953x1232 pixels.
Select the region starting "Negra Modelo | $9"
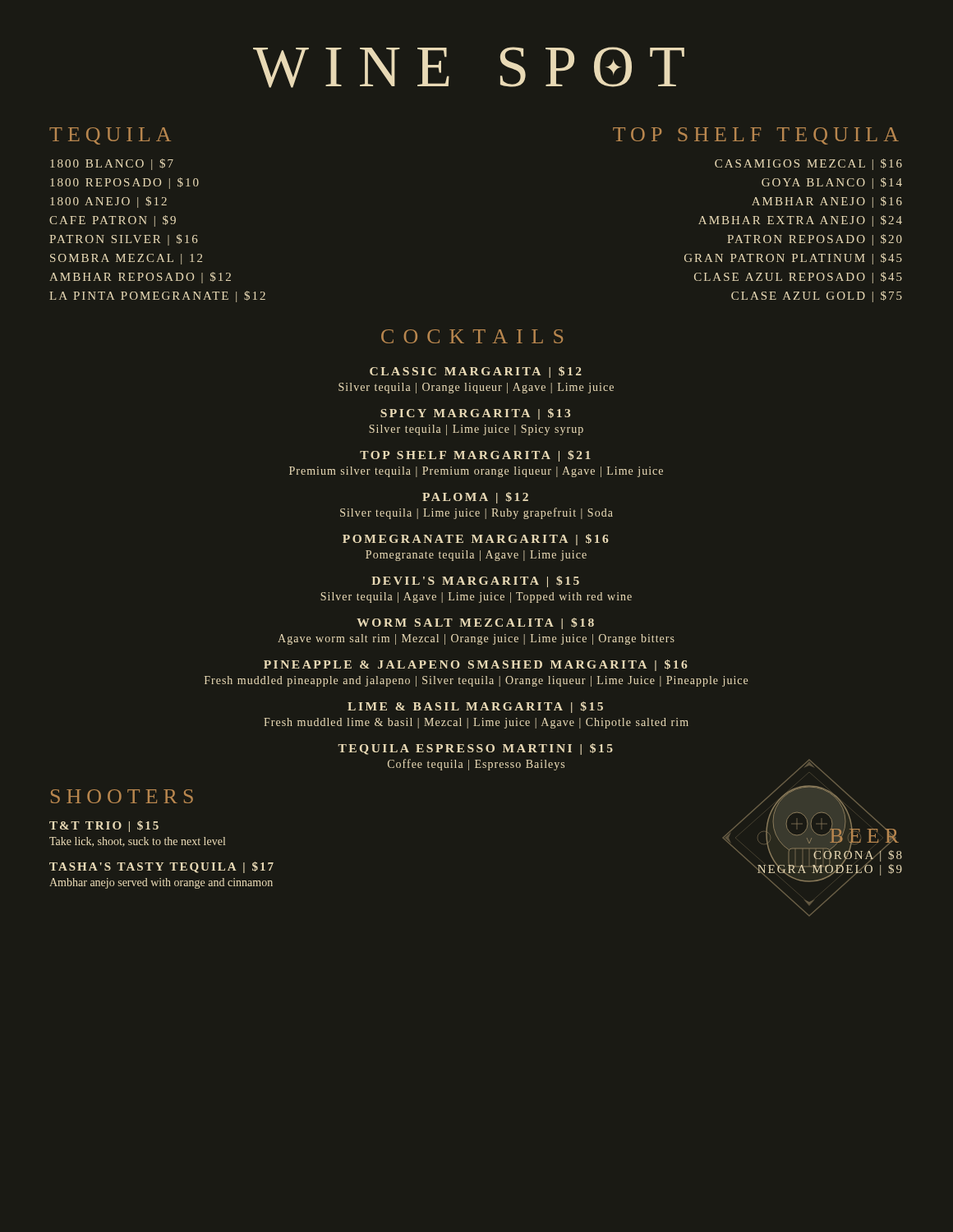[830, 869]
